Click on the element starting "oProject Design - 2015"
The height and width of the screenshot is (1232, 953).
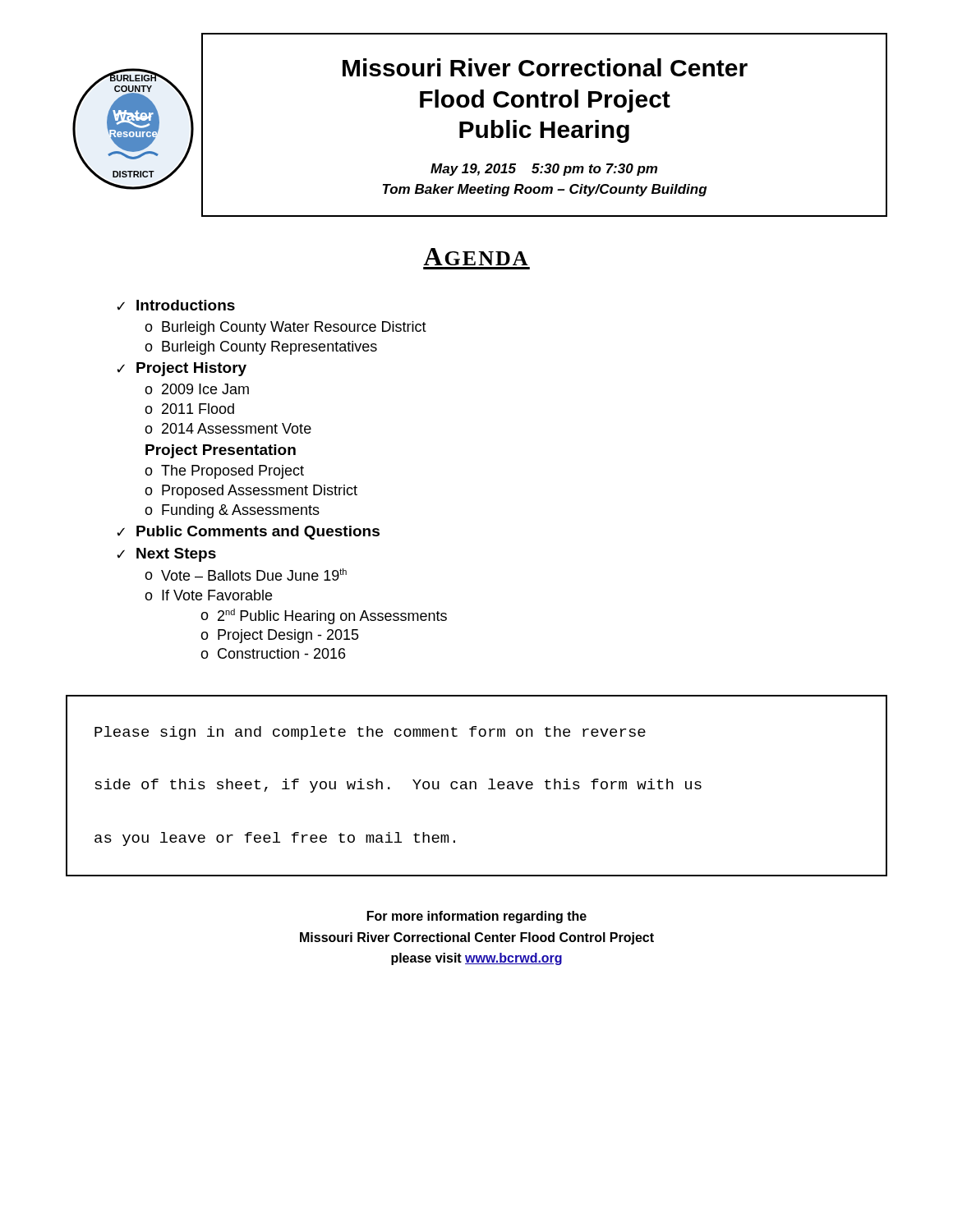point(280,635)
